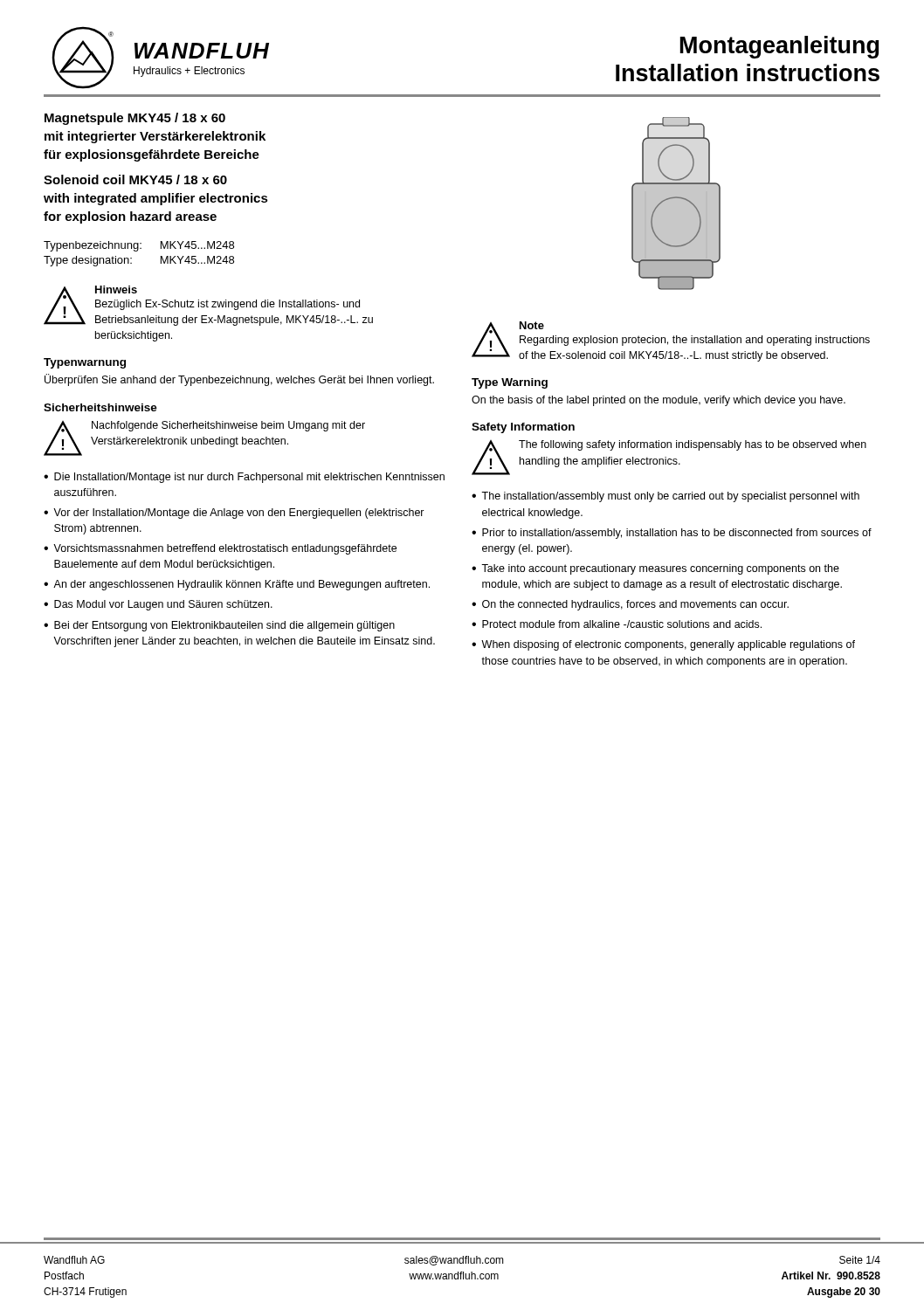924x1310 pixels.
Task: Point to "MontageanleitungInstallation instructions"
Action: (x=747, y=60)
